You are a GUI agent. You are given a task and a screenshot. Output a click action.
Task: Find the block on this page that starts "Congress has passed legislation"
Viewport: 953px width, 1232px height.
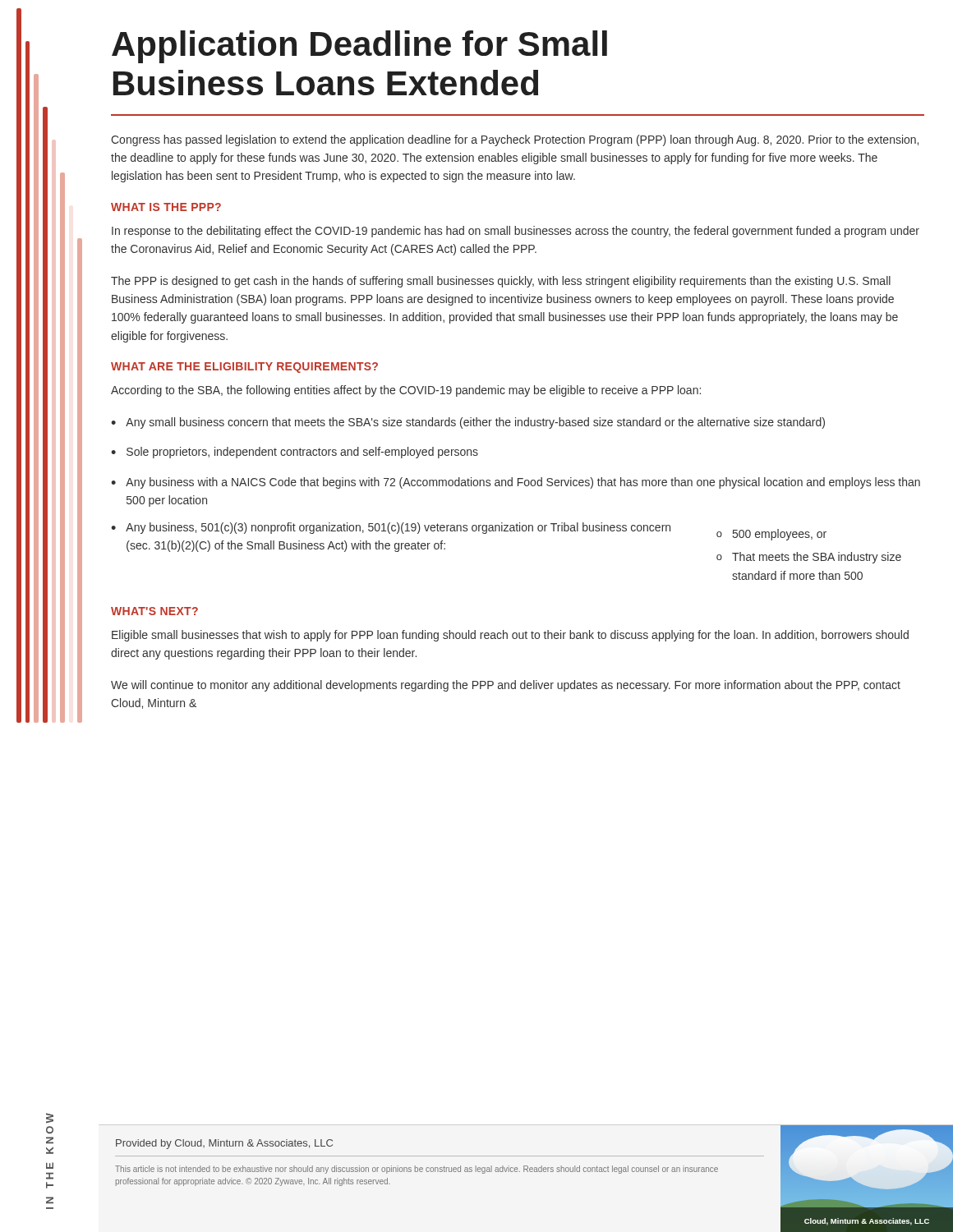pos(515,158)
